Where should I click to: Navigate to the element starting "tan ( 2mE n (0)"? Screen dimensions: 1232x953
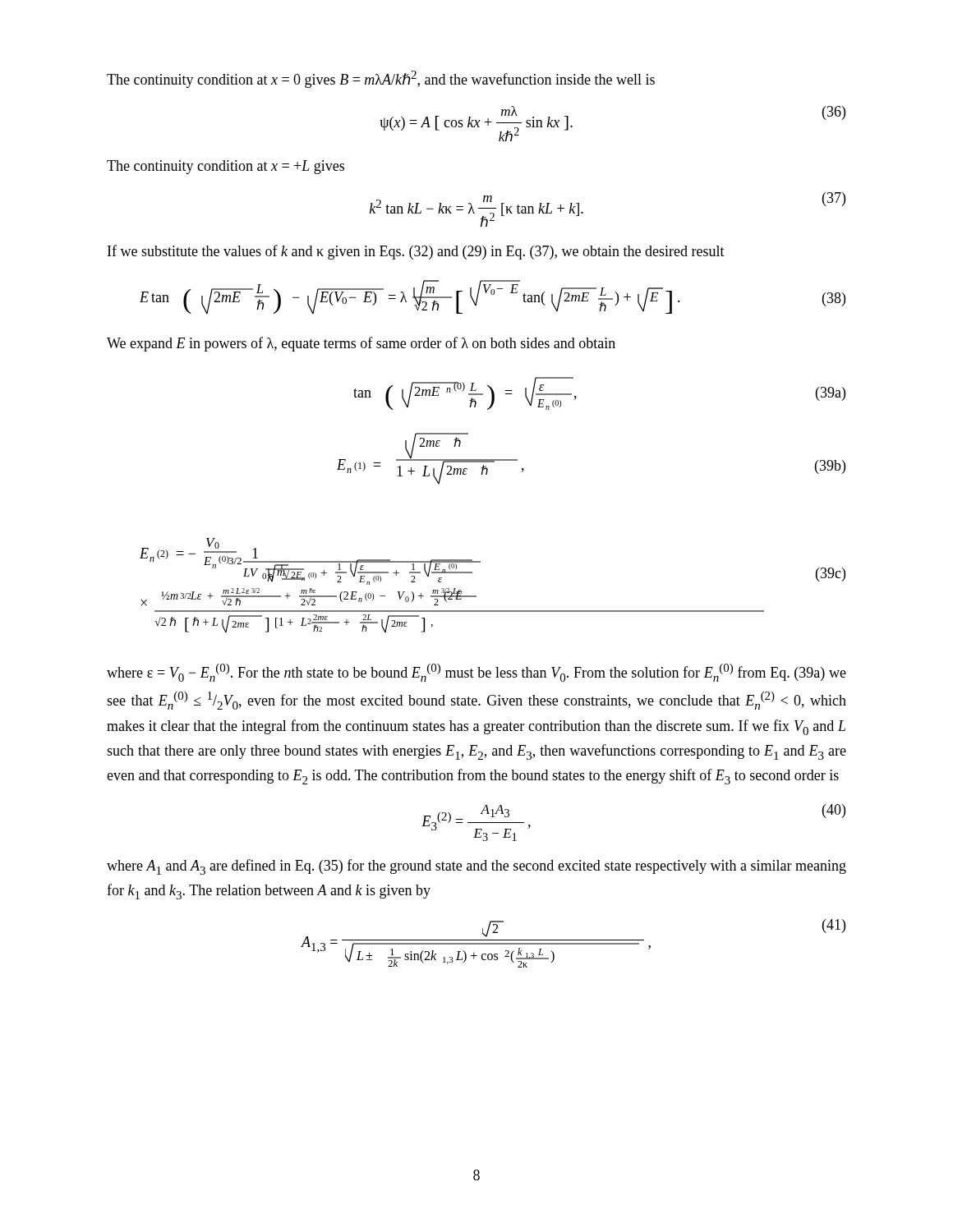click(475, 394)
